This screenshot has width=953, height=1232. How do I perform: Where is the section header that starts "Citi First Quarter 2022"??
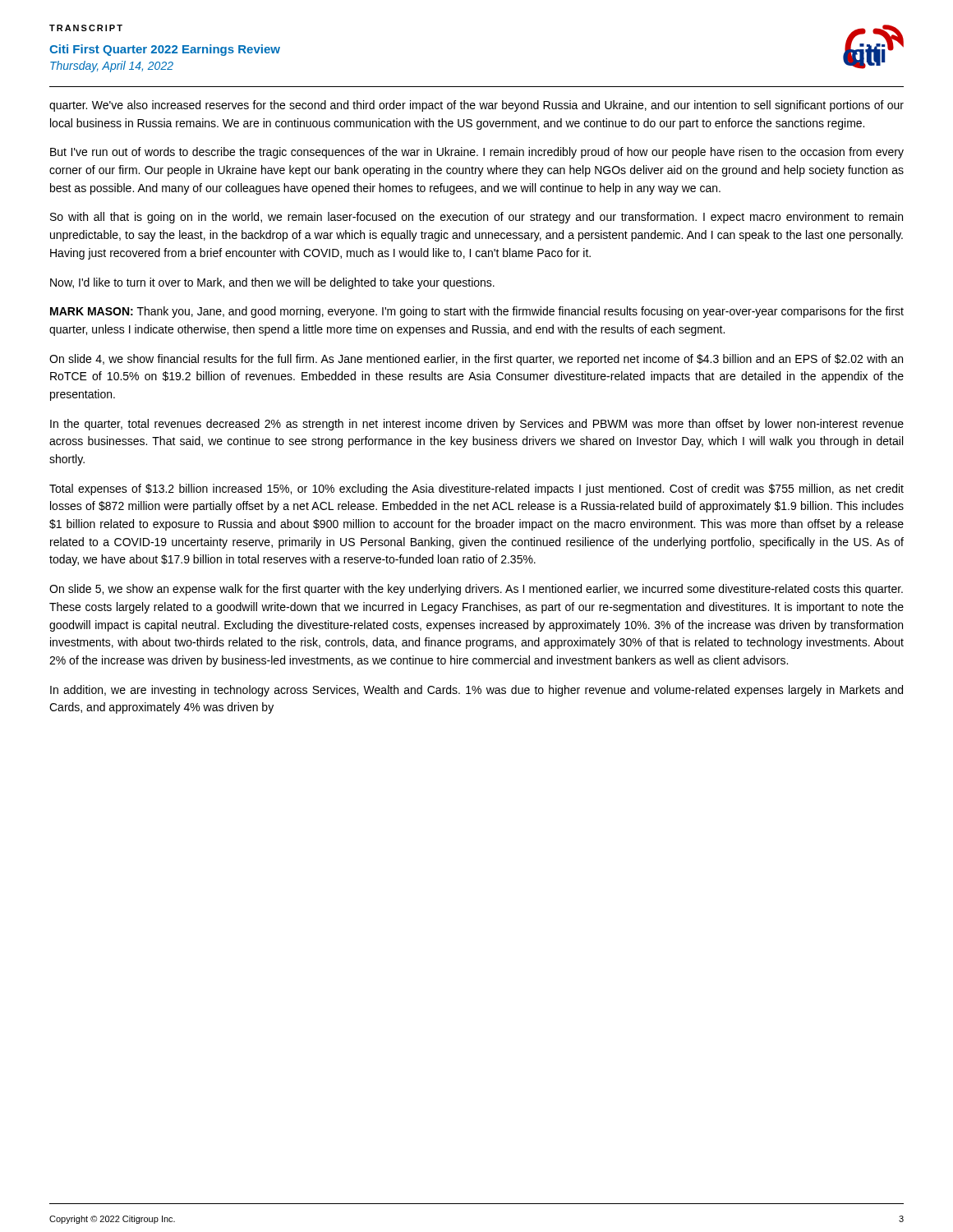165,56
